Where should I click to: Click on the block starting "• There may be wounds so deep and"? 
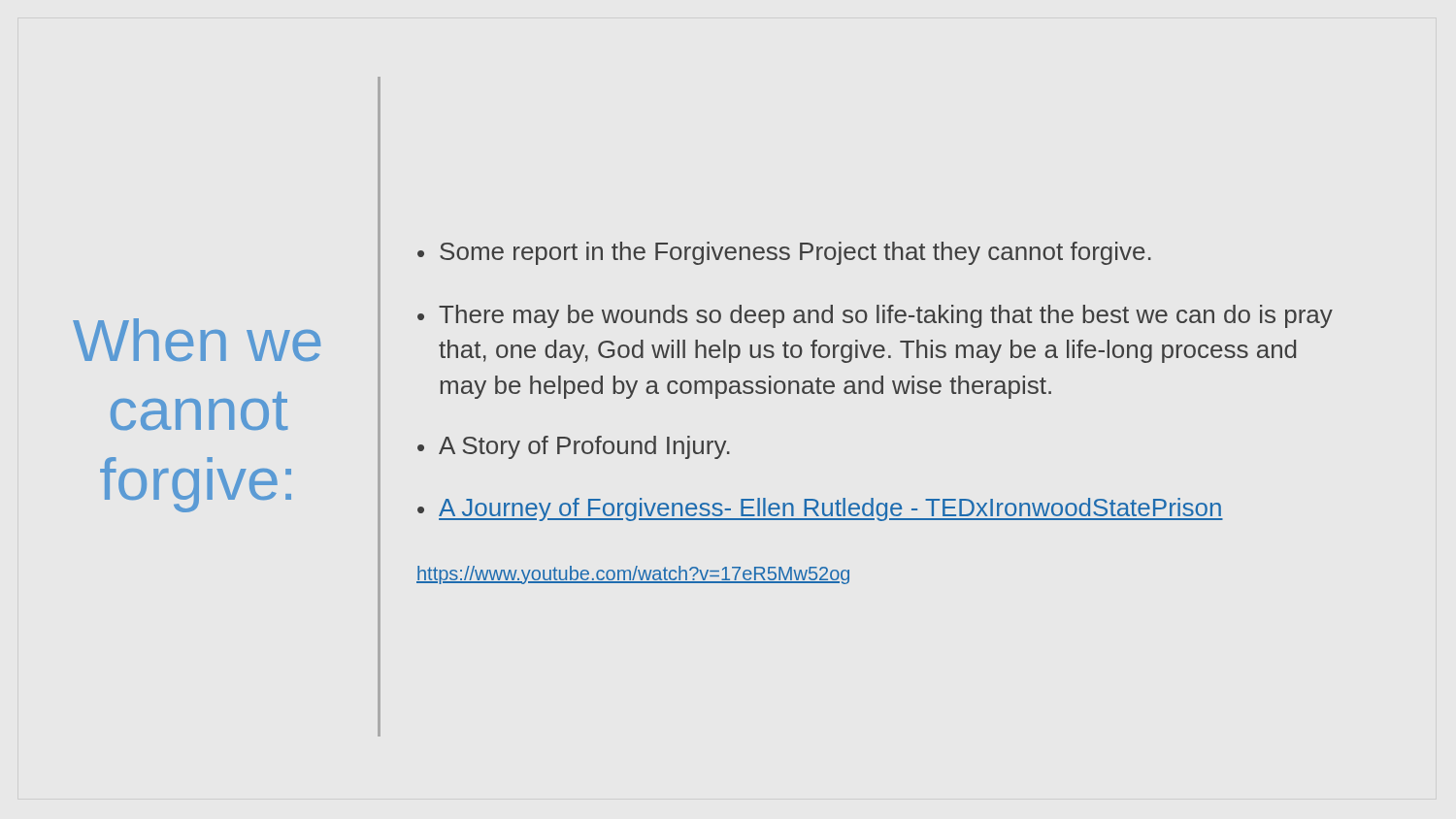[882, 350]
